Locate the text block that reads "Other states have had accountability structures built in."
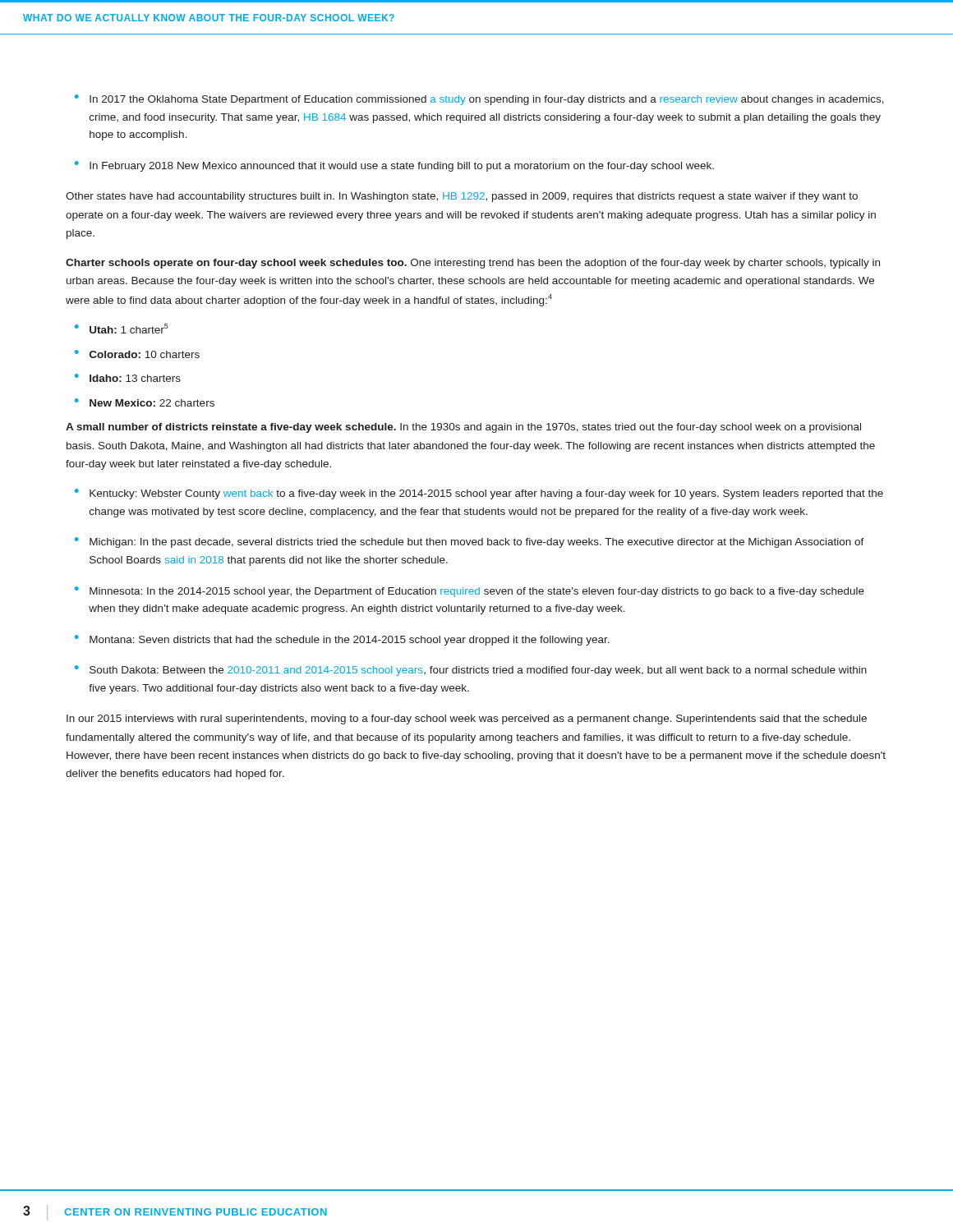The height and width of the screenshot is (1232, 953). pos(471,214)
